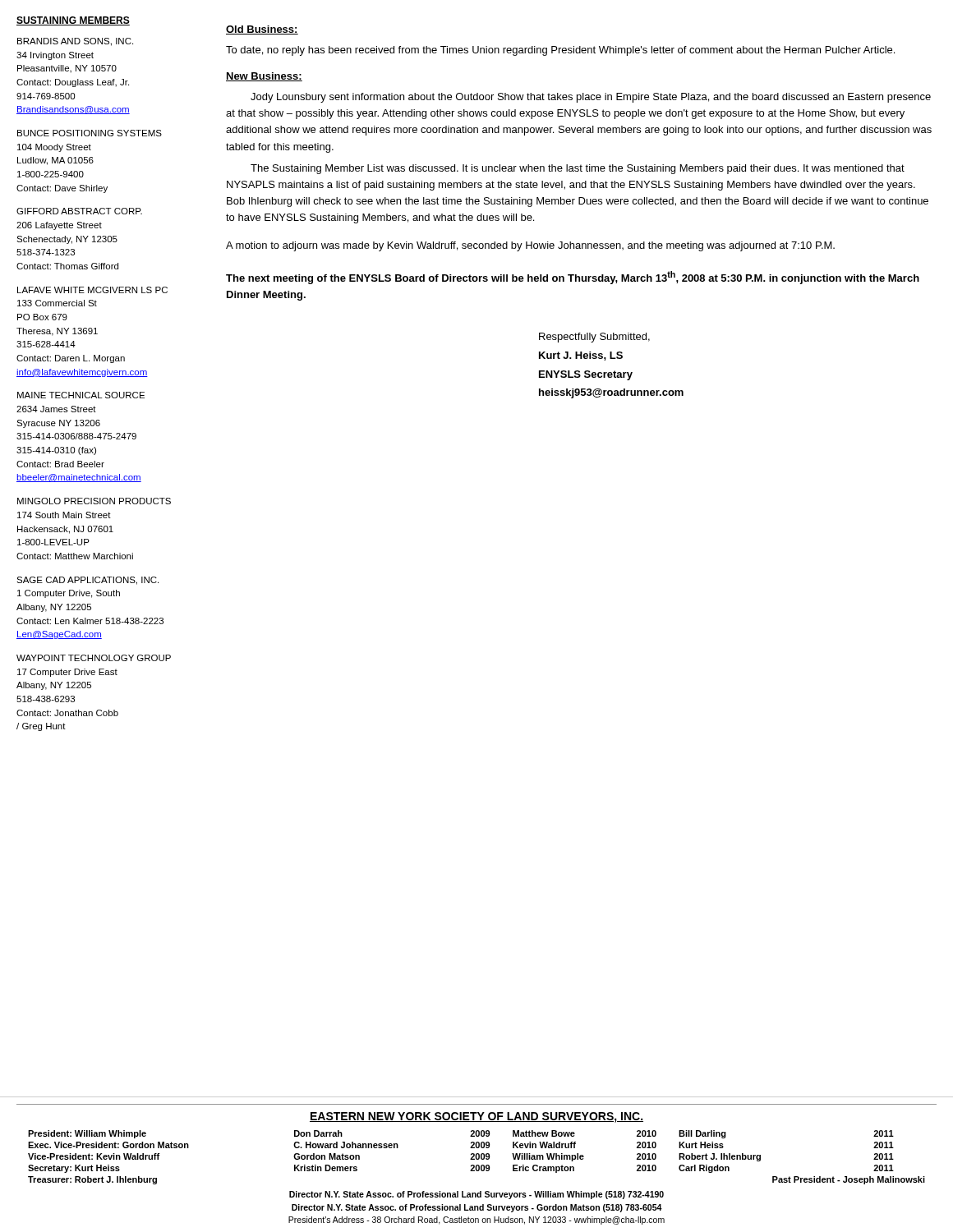Viewport: 953px width, 1232px height.
Task: Select the table
Action: tap(476, 1156)
